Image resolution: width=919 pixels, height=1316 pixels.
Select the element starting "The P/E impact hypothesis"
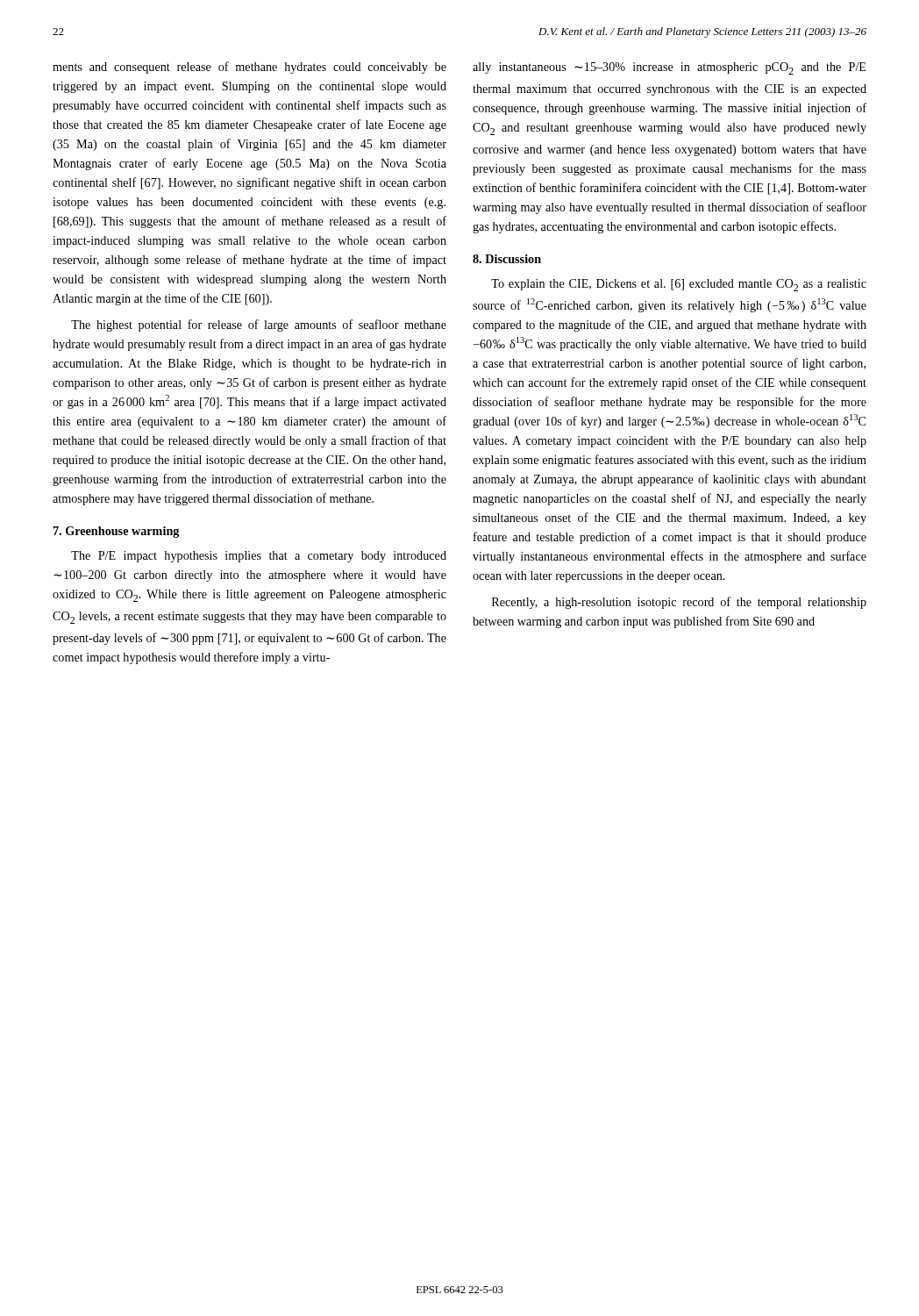pyautogui.click(x=250, y=606)
